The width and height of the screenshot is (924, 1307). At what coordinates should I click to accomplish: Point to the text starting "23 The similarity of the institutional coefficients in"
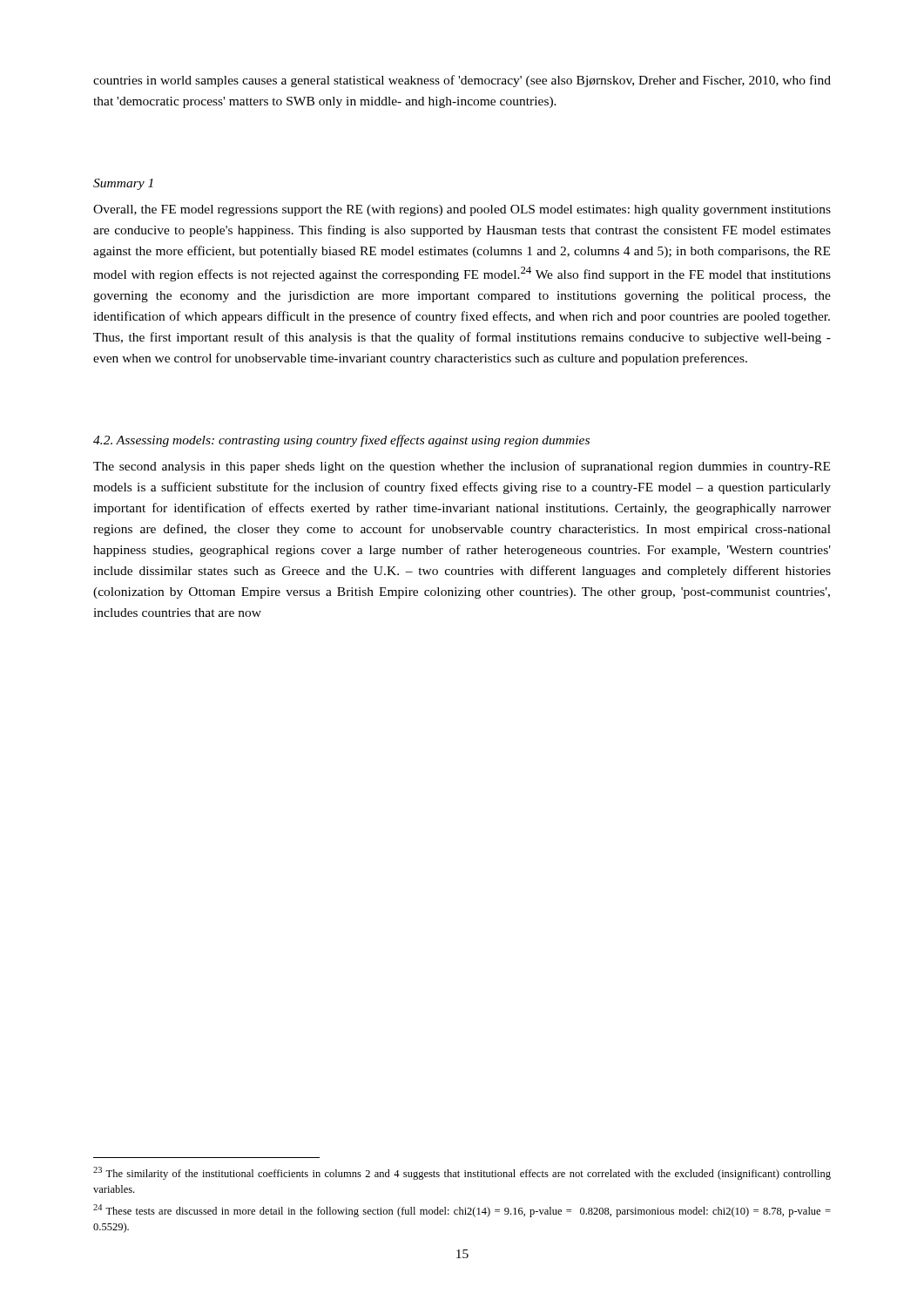click(462, 1181)
